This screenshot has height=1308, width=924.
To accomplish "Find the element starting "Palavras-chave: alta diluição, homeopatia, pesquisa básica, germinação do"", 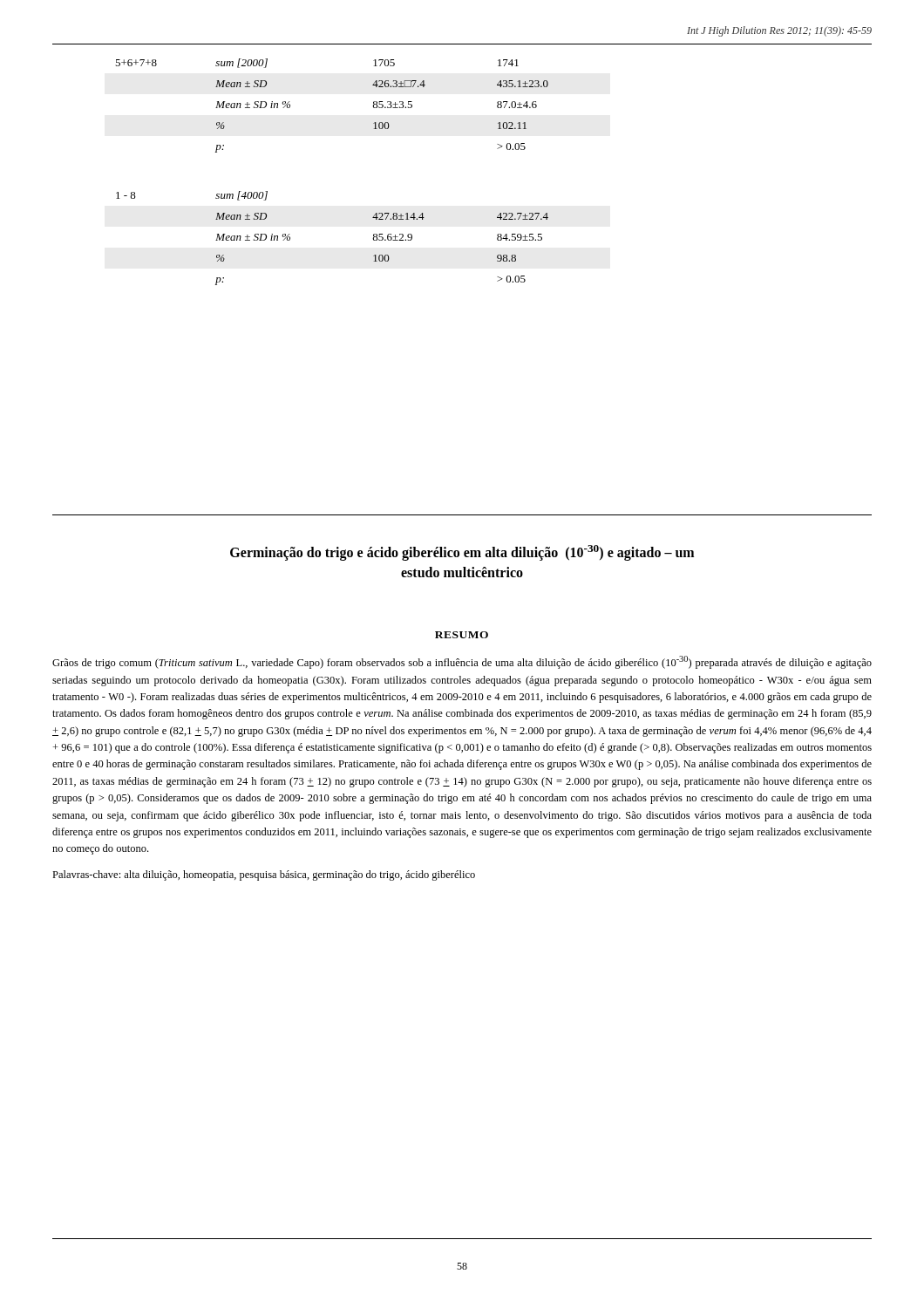I will point(264,874).
